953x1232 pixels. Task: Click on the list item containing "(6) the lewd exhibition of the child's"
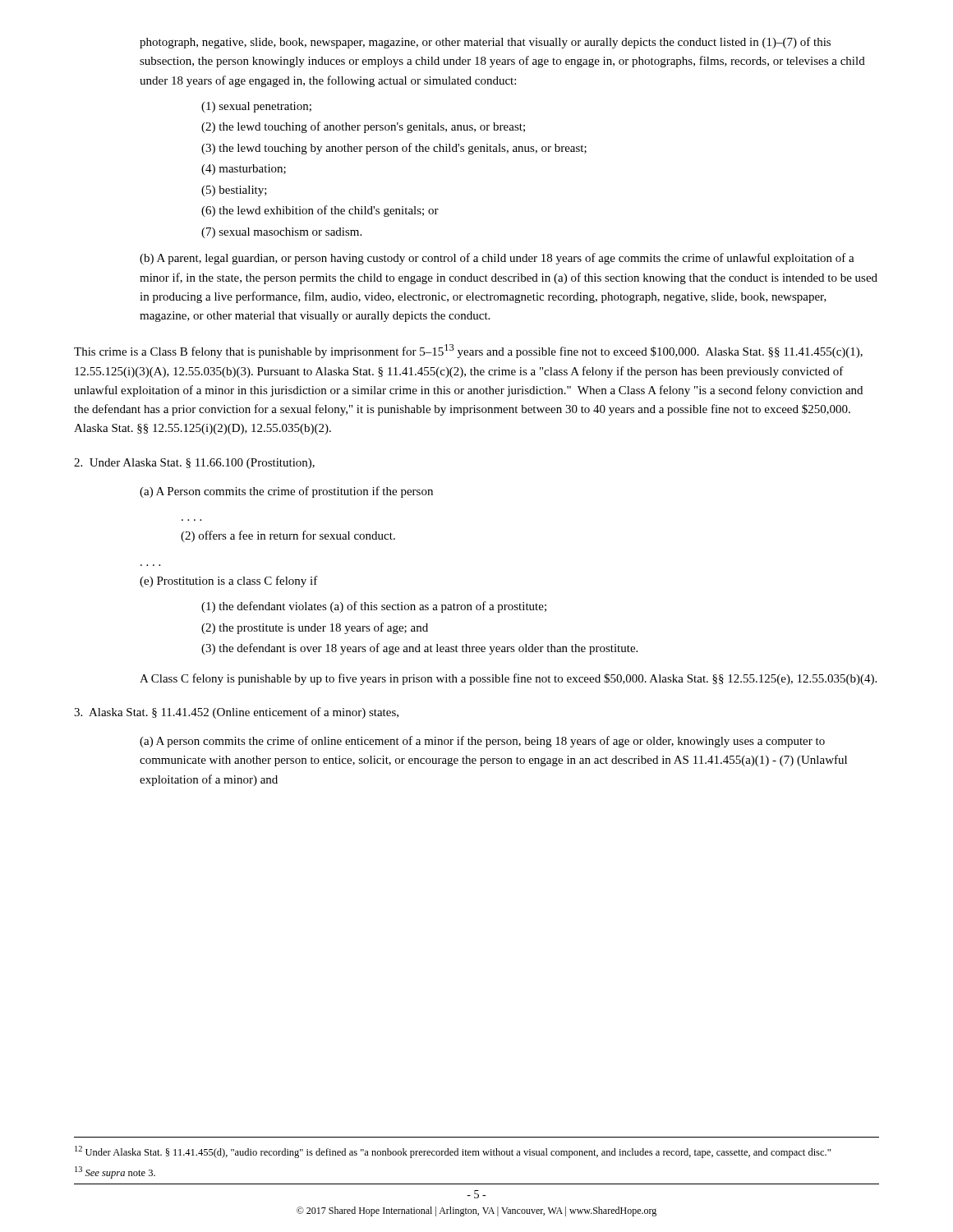click(320, 210)
